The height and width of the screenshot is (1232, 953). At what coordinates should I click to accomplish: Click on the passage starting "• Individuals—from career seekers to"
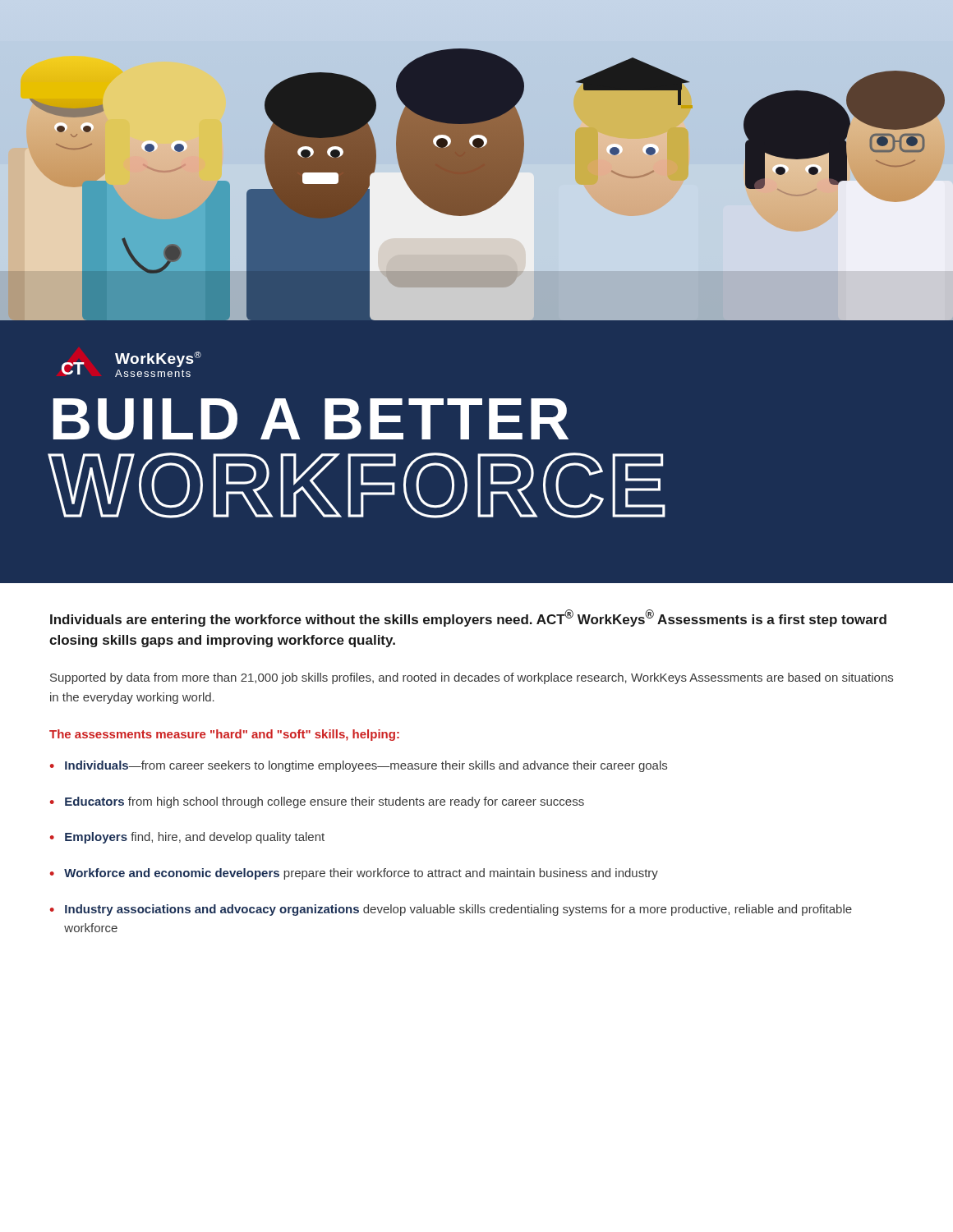(359, 767)
